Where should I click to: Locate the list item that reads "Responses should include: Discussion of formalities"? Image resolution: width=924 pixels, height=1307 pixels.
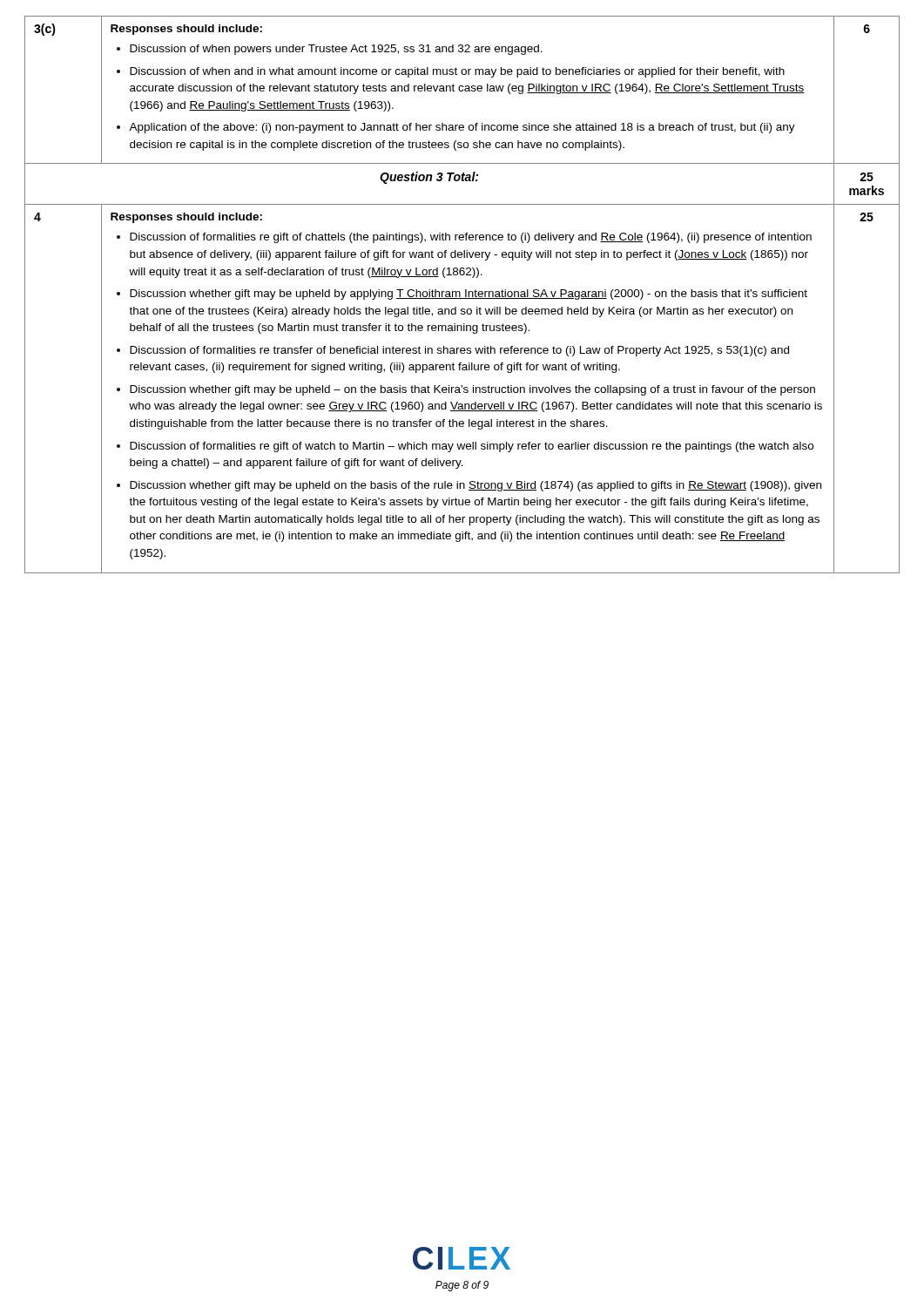pyautogui.click(x=467, y=386)
